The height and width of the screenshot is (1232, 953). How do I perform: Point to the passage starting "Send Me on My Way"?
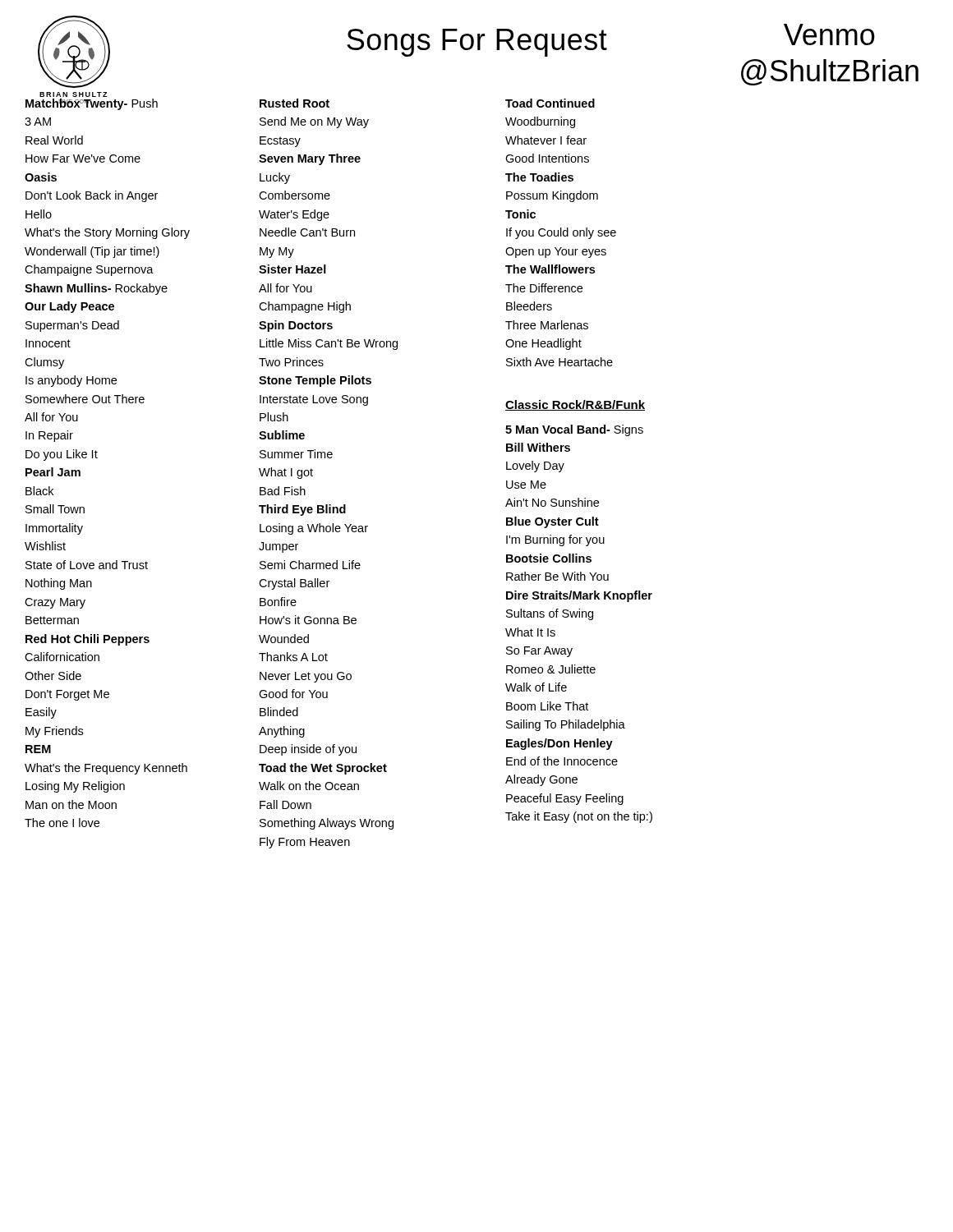tap(314, 122)
